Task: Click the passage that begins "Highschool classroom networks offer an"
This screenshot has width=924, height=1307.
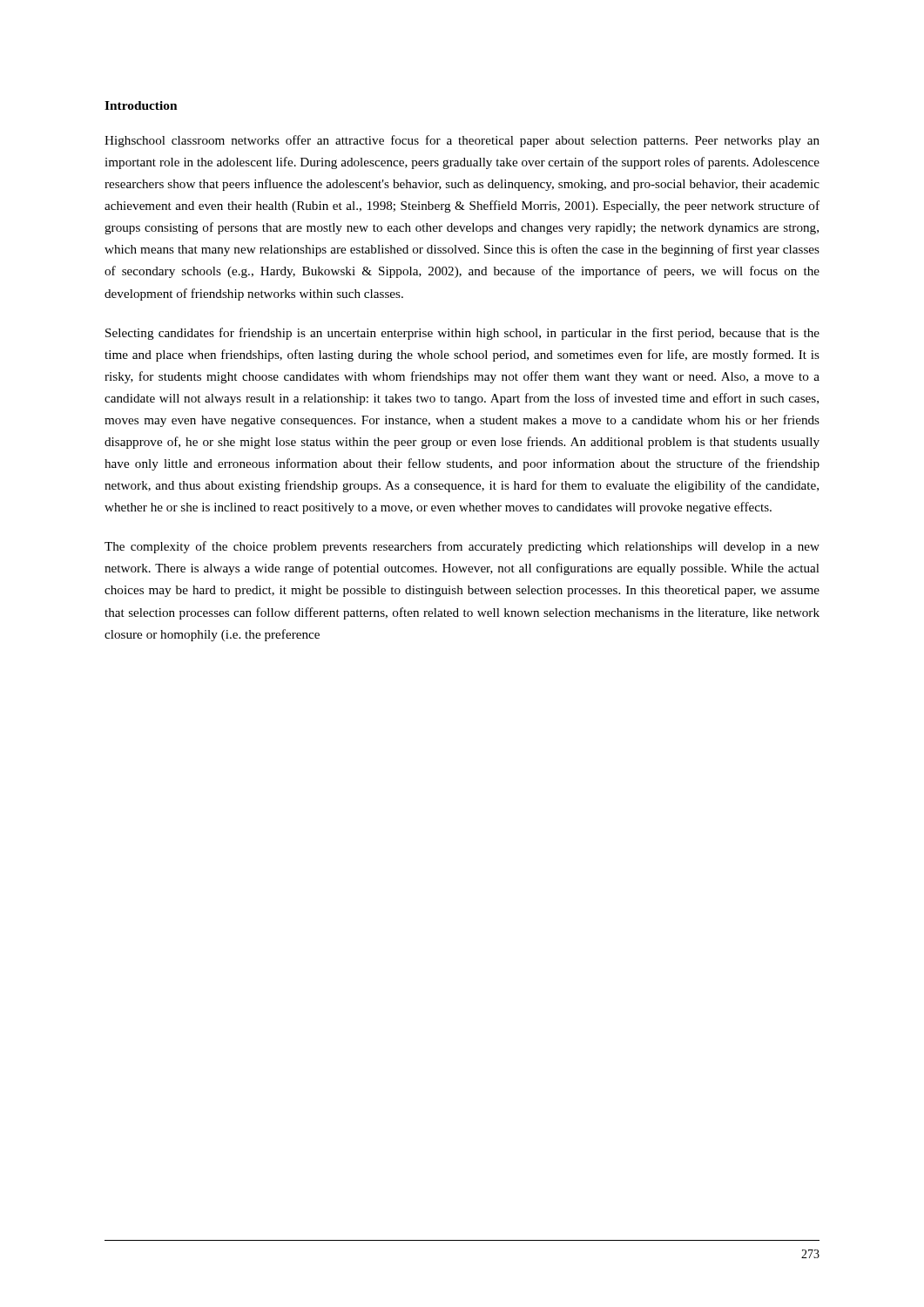Action: click(x=462, y=216)
